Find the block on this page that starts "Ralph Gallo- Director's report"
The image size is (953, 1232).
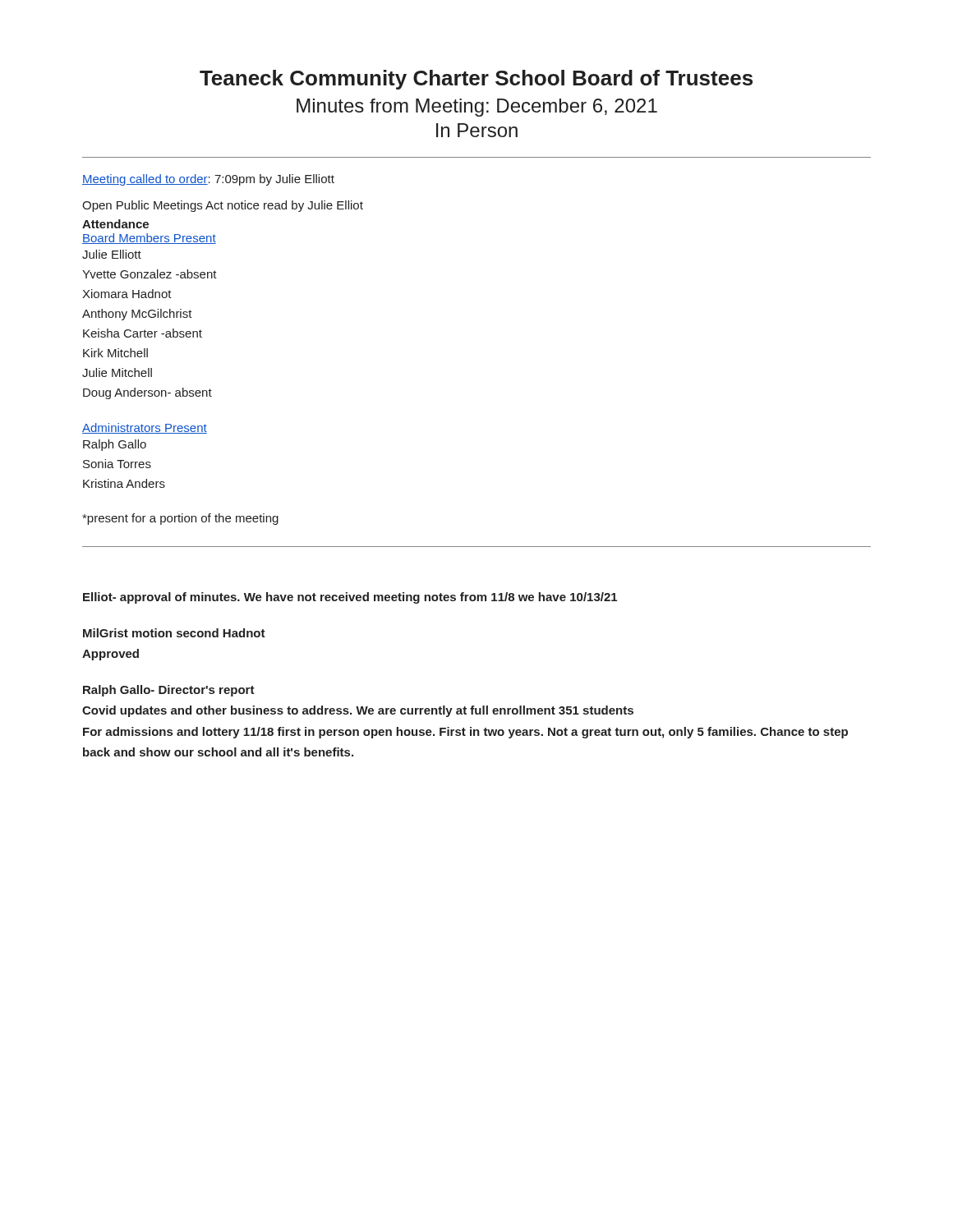pyautogui.click(x=465, y=721)
